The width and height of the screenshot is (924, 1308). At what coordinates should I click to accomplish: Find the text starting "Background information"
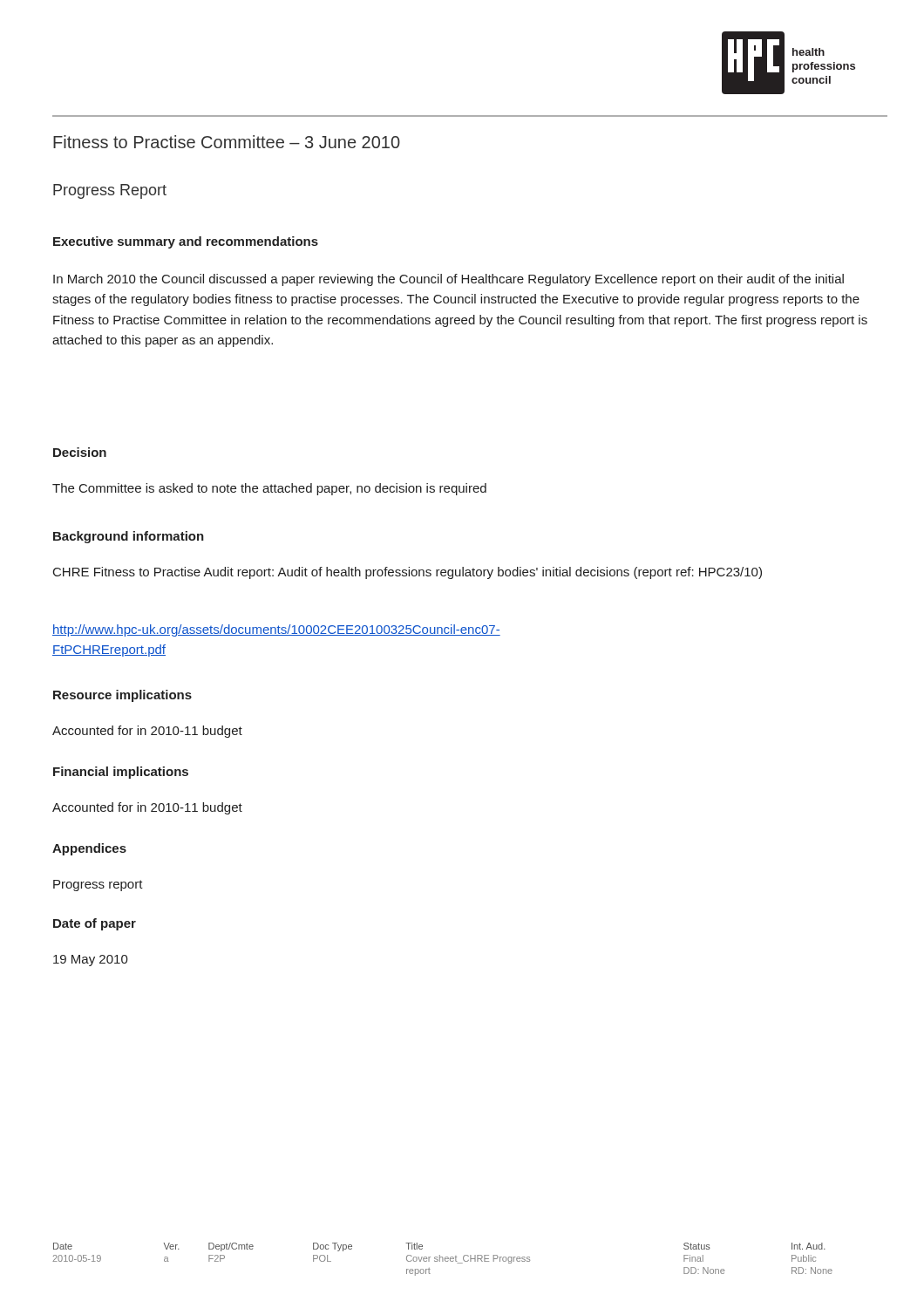128,536
